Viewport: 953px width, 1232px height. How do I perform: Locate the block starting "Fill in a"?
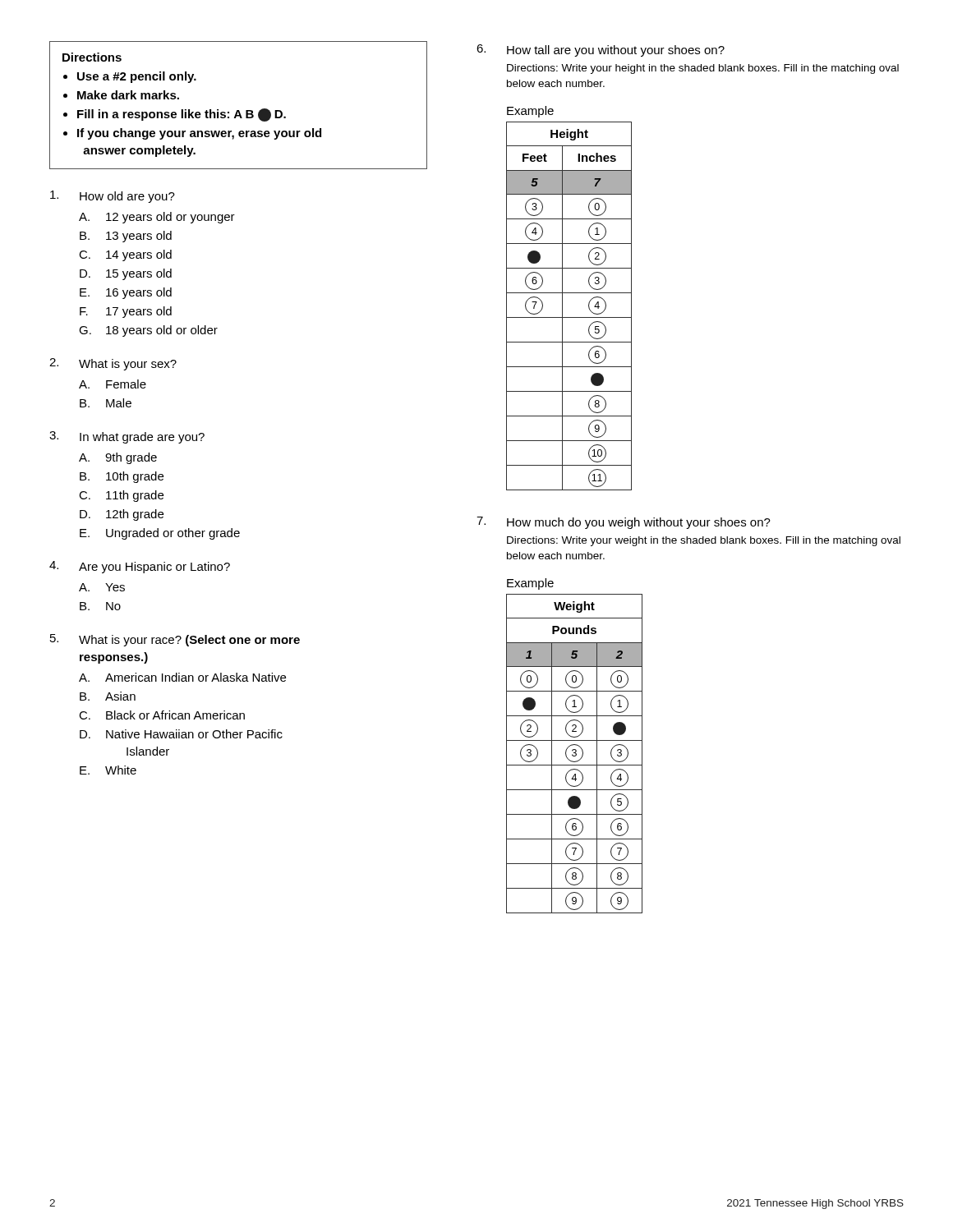181,114
